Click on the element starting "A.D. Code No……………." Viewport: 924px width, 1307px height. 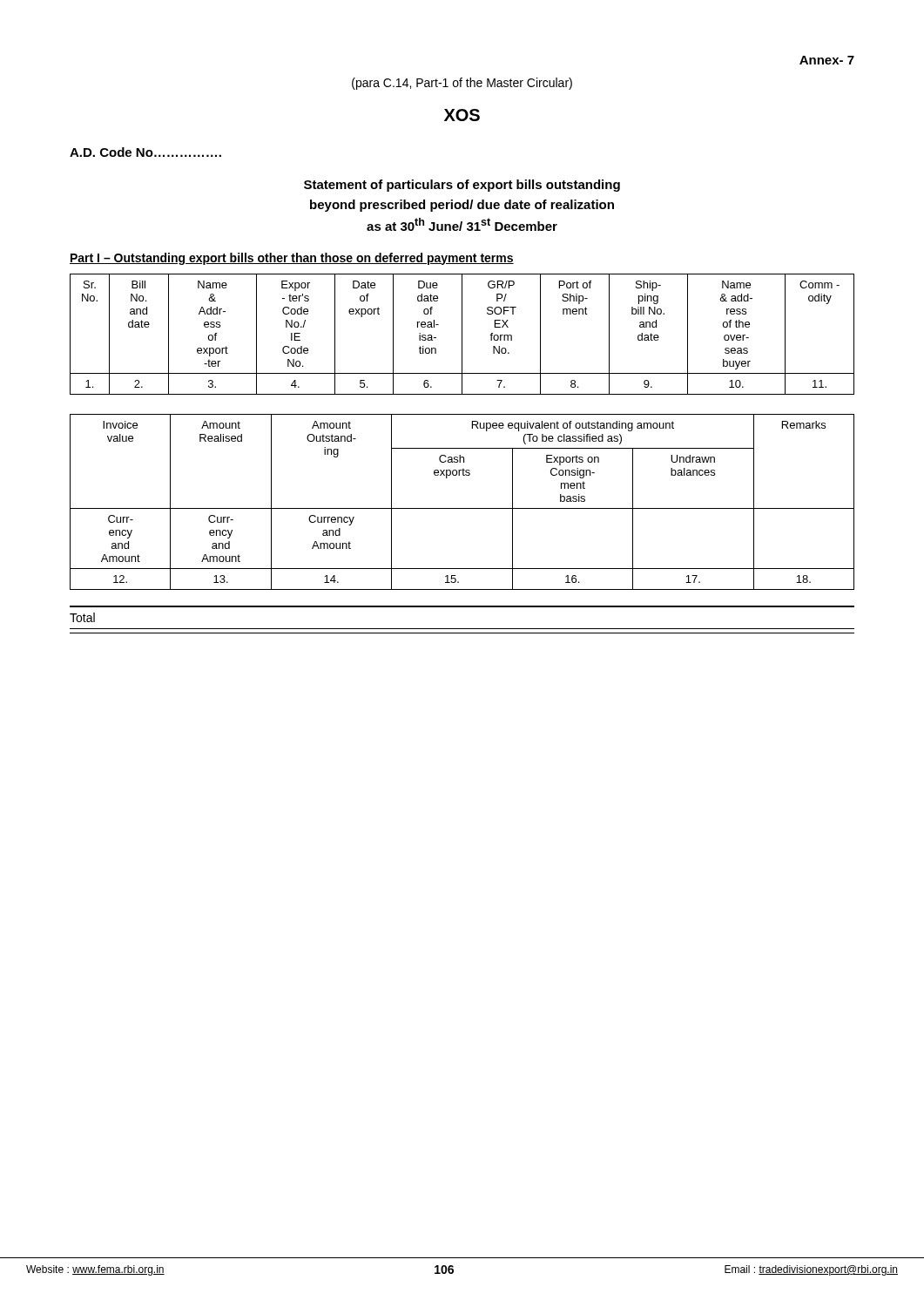point(146,152)
